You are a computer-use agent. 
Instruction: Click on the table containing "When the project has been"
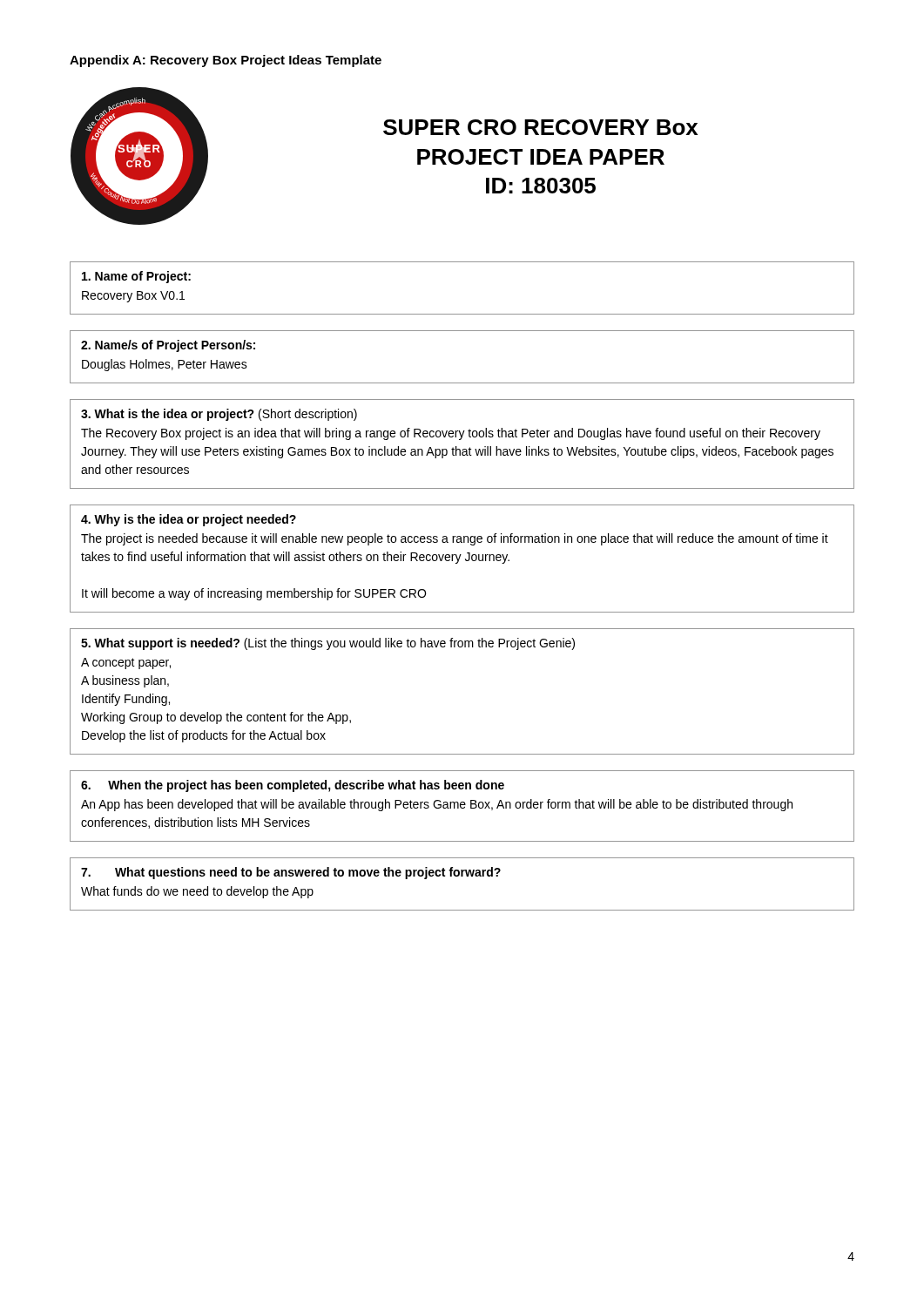tap(462, 806)
